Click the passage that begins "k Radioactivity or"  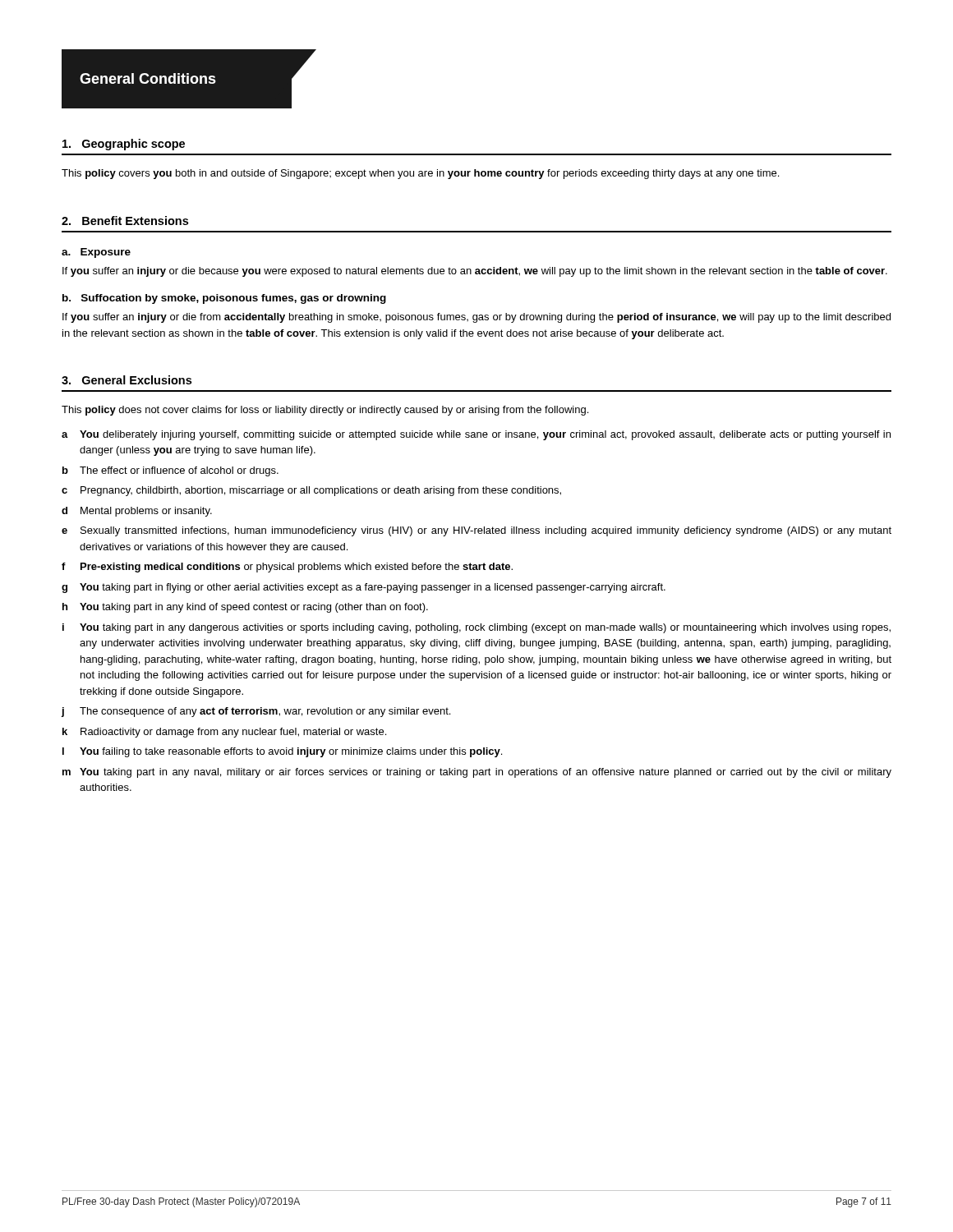coord(224,733)
